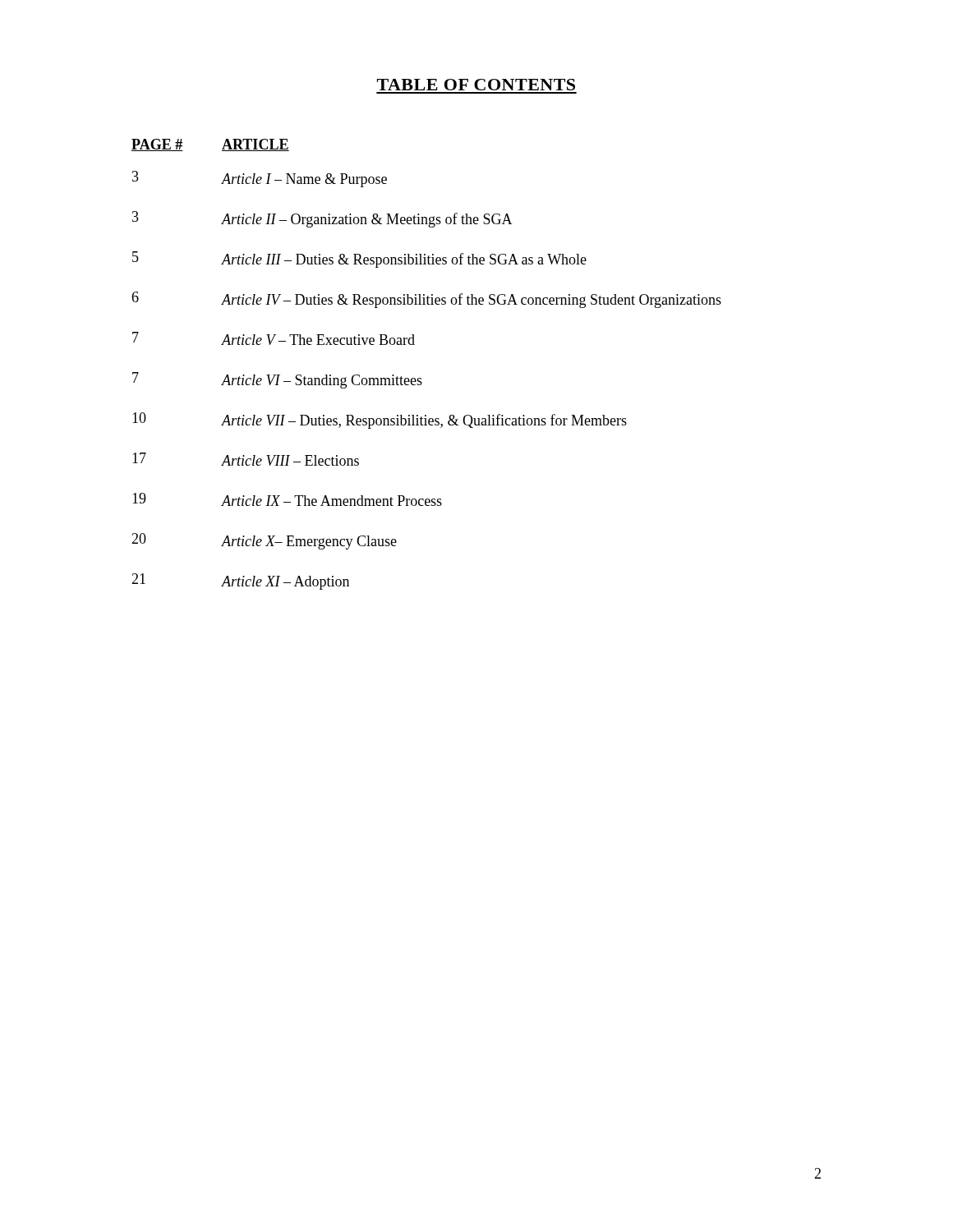Find the list item that reads "3 Article II – Organization"

pos(476,220)
